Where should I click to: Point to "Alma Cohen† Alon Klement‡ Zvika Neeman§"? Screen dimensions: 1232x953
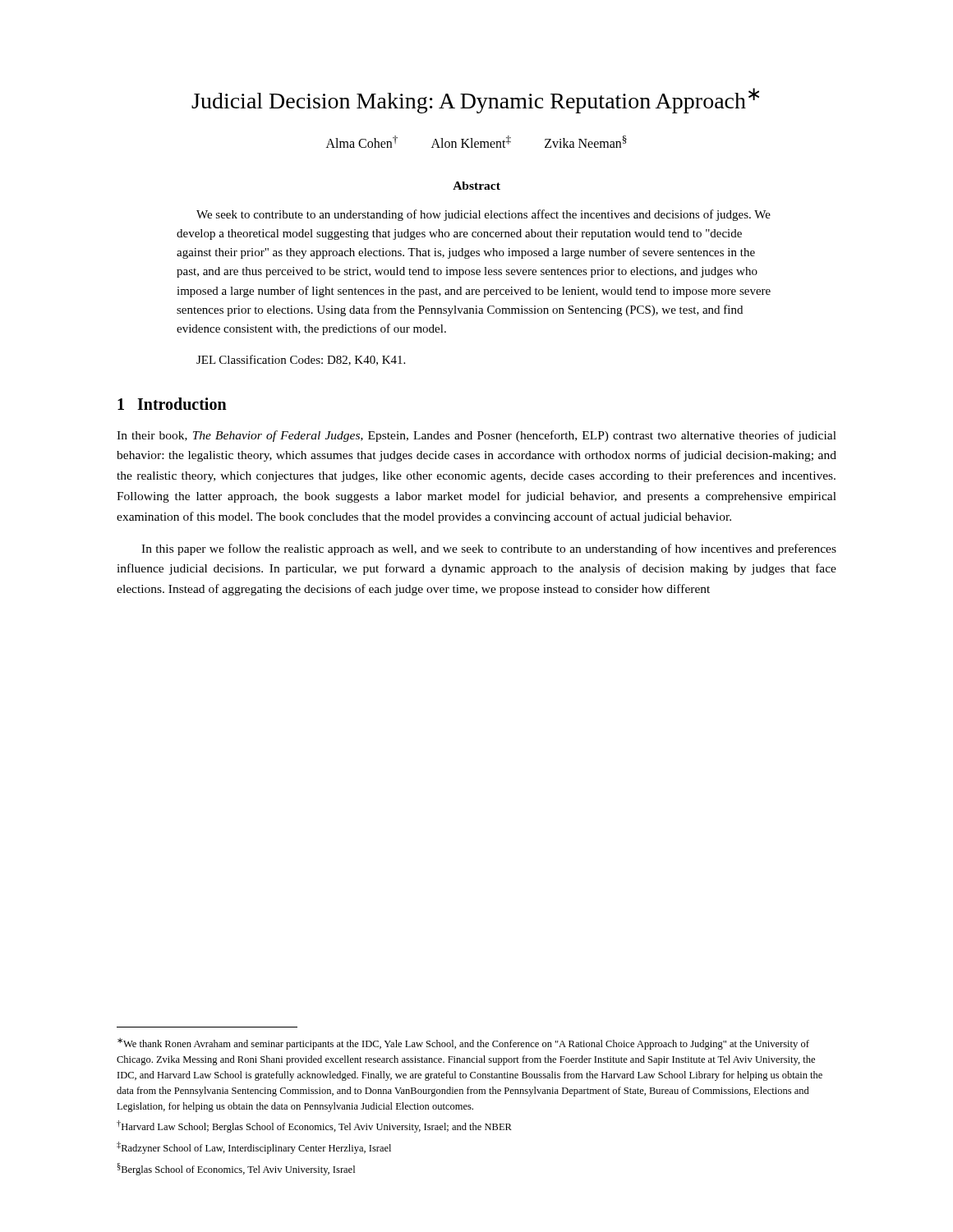pyautogui.click(x=476, y=142)
